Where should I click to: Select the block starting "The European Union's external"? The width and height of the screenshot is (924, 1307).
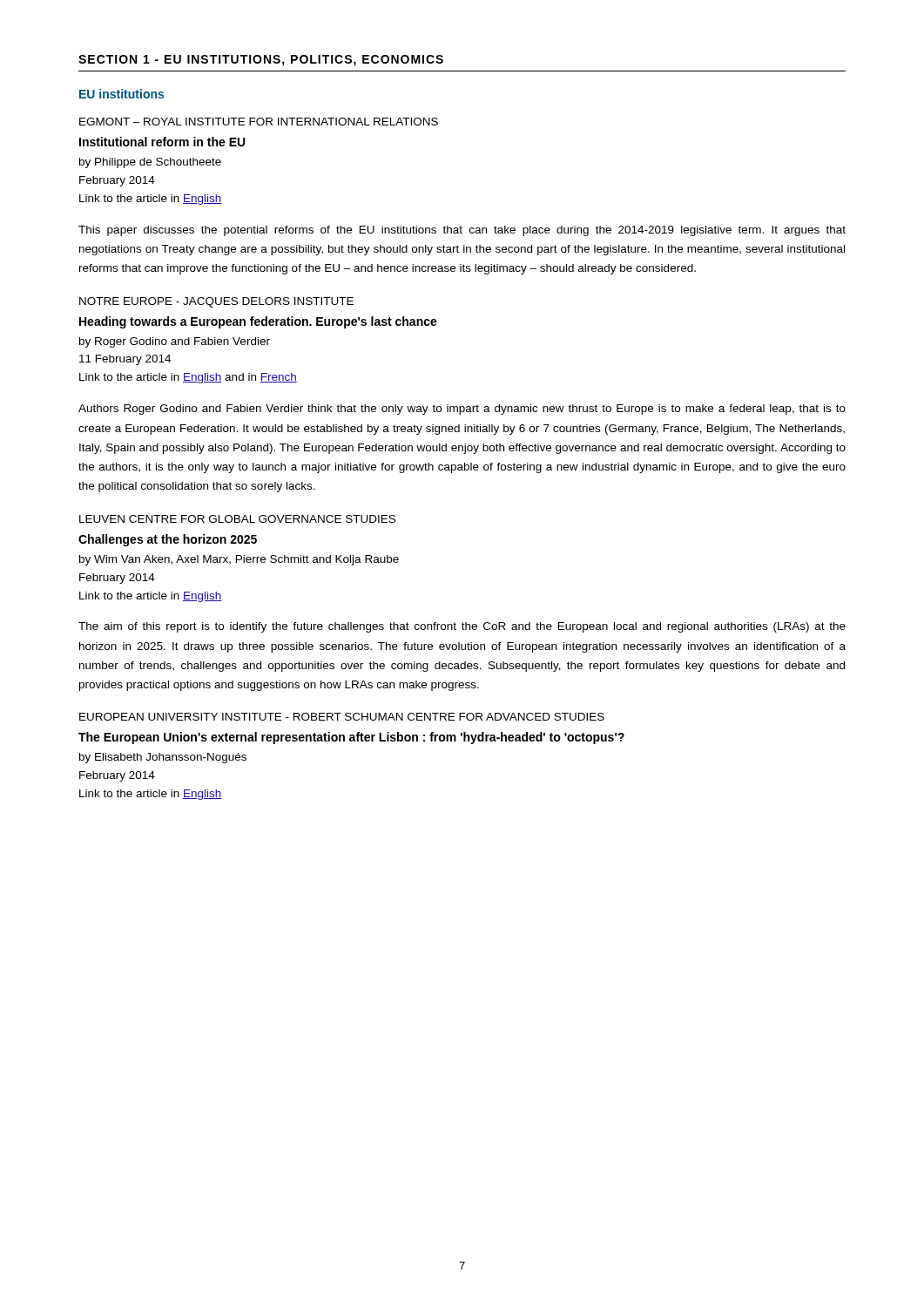(351, 738)
